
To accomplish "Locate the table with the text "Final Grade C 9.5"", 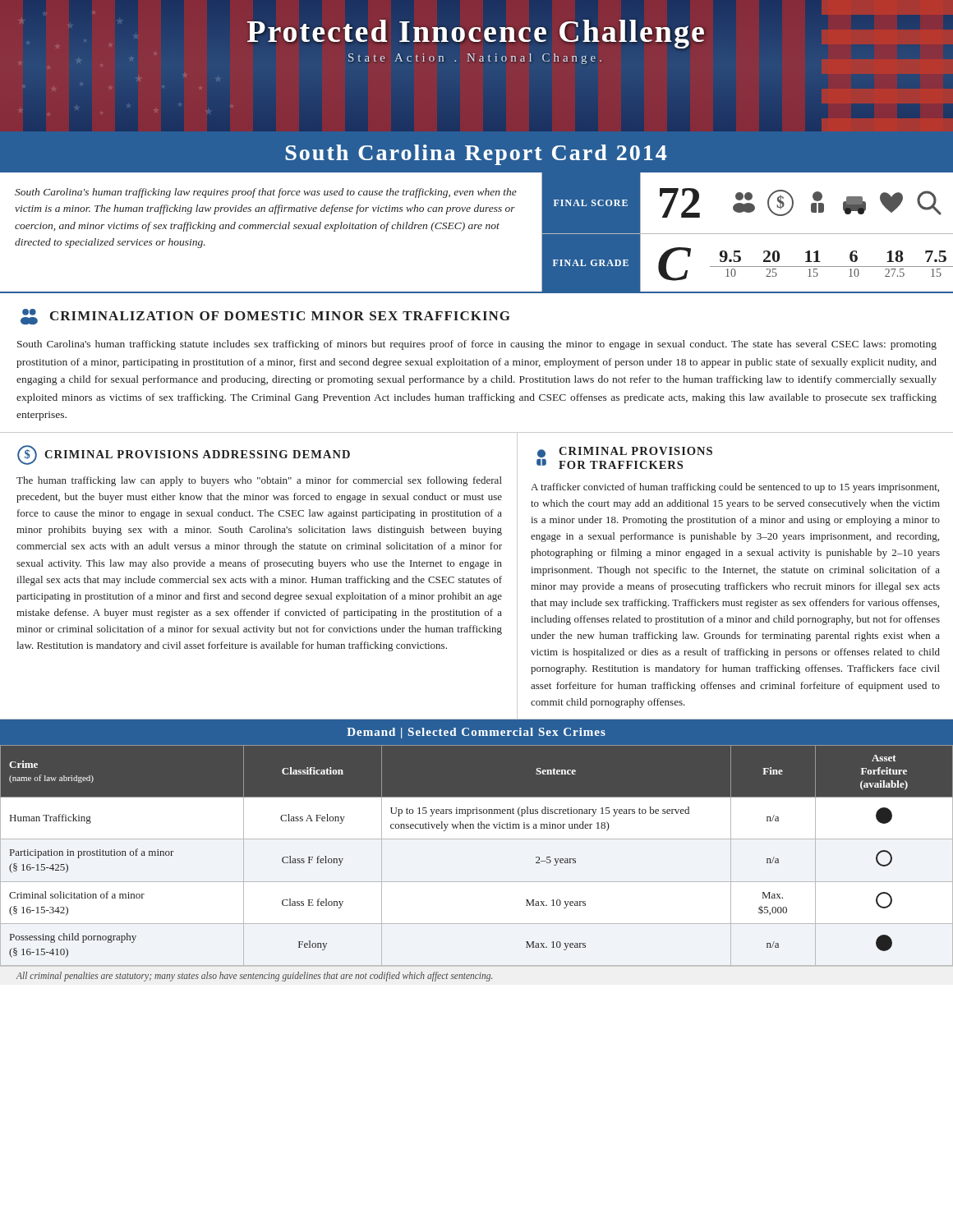I will [x=748, y=263].
